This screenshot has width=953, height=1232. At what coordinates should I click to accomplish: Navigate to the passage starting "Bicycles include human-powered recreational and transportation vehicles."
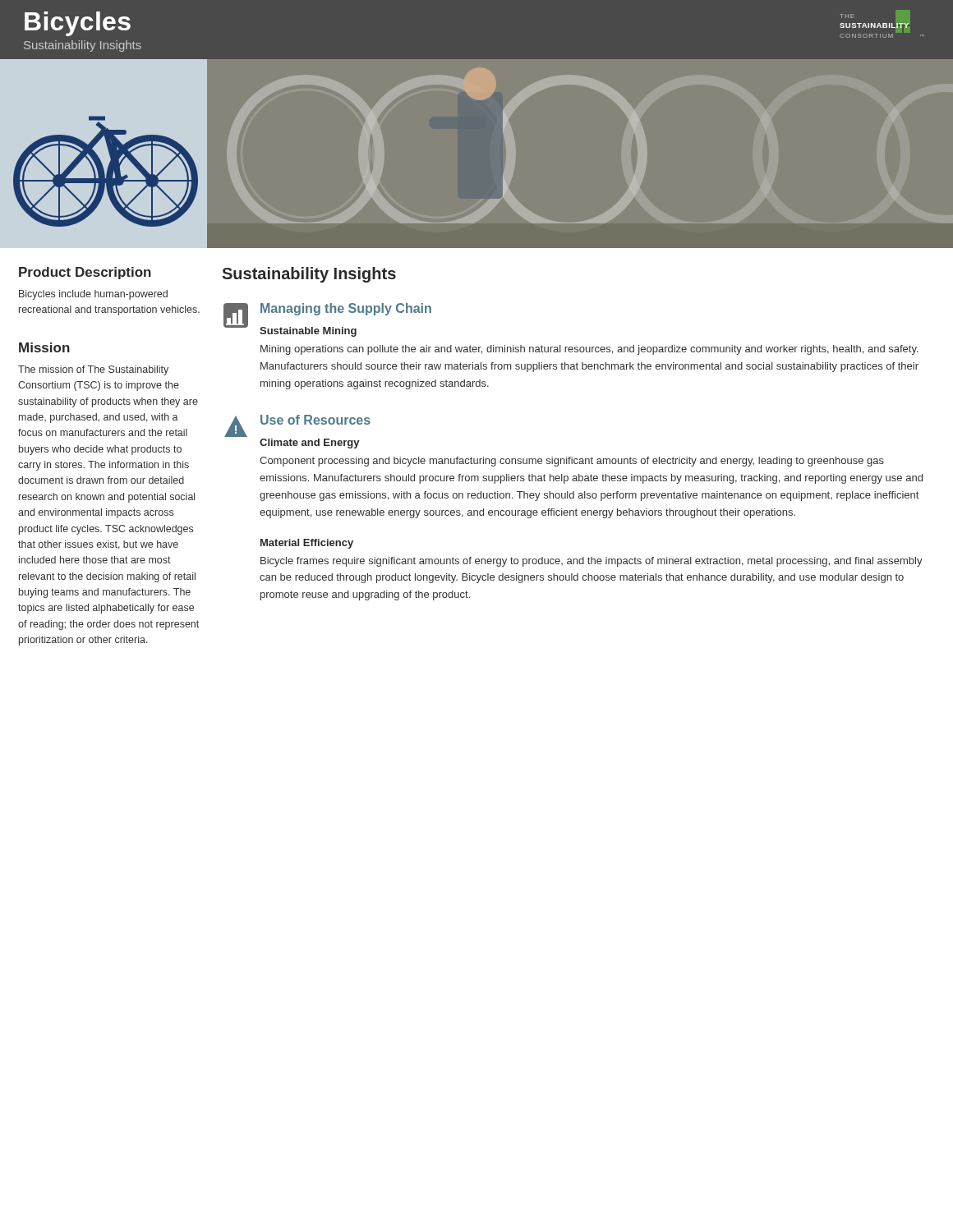(109, 302)
